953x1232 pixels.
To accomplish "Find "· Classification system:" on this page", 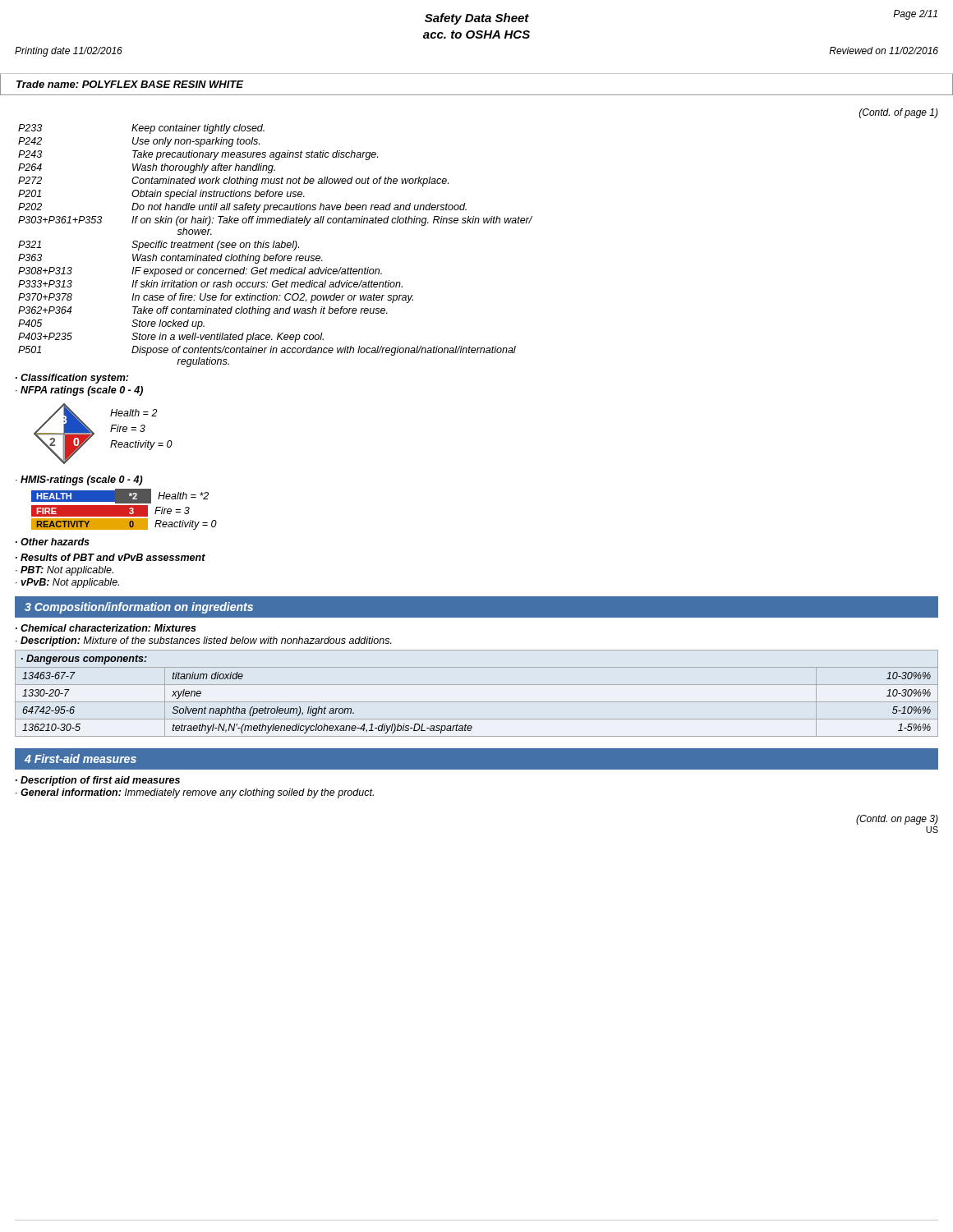I will click(x=72, y=378).
